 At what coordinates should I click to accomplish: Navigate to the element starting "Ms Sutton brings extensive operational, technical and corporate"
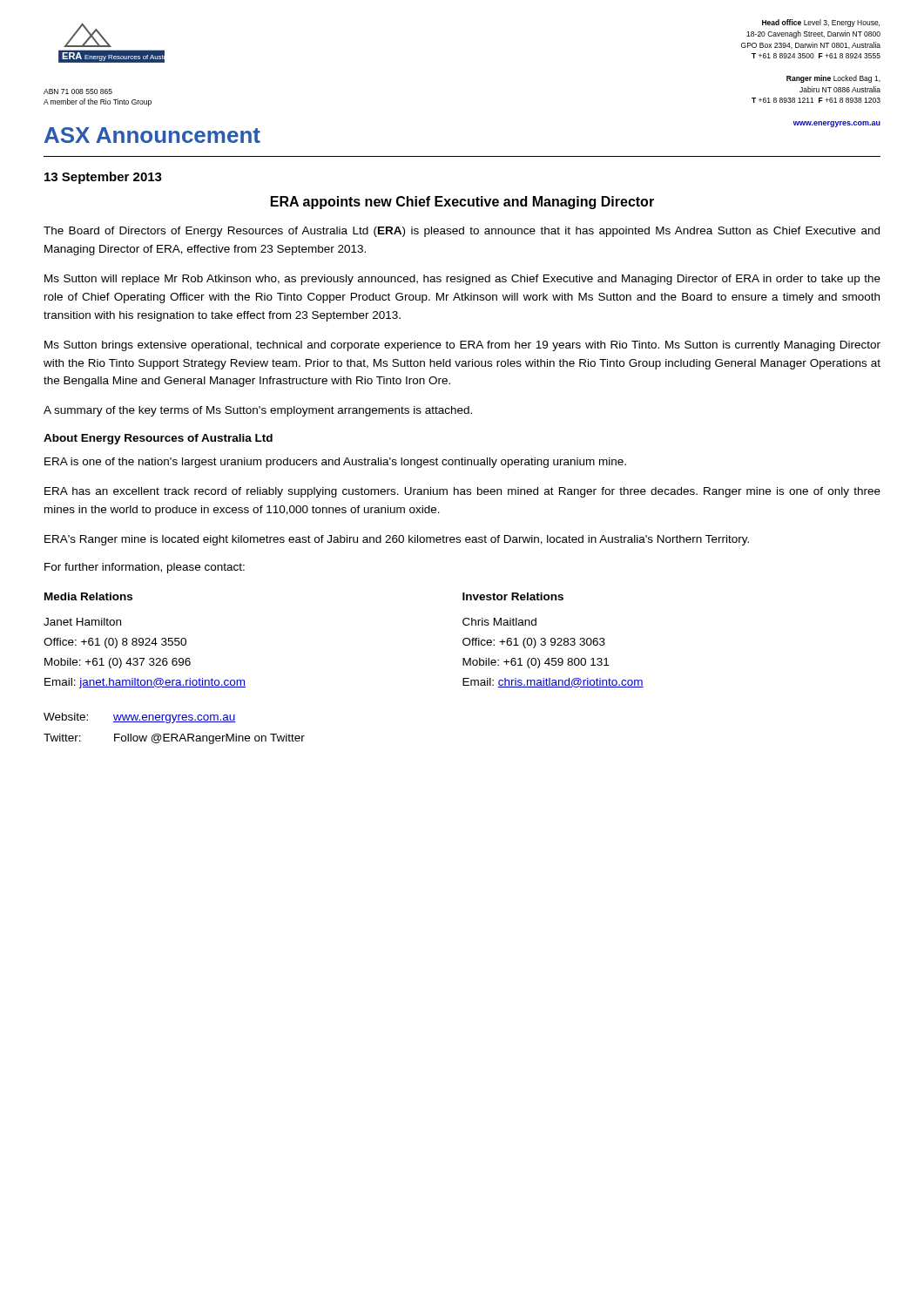pyautogui.click(x=462, y=362)
